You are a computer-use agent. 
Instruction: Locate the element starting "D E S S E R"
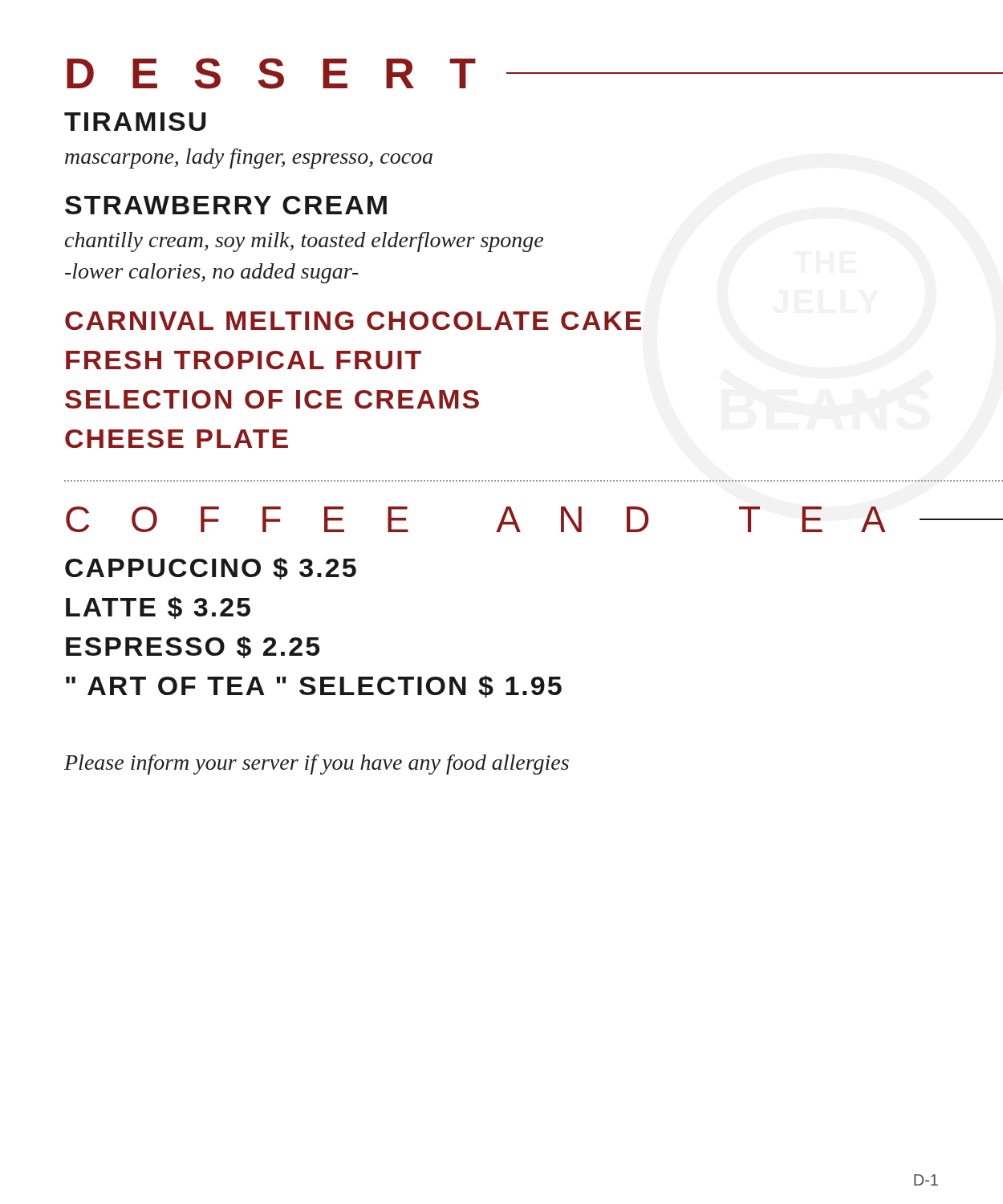[x=534, y=73]
